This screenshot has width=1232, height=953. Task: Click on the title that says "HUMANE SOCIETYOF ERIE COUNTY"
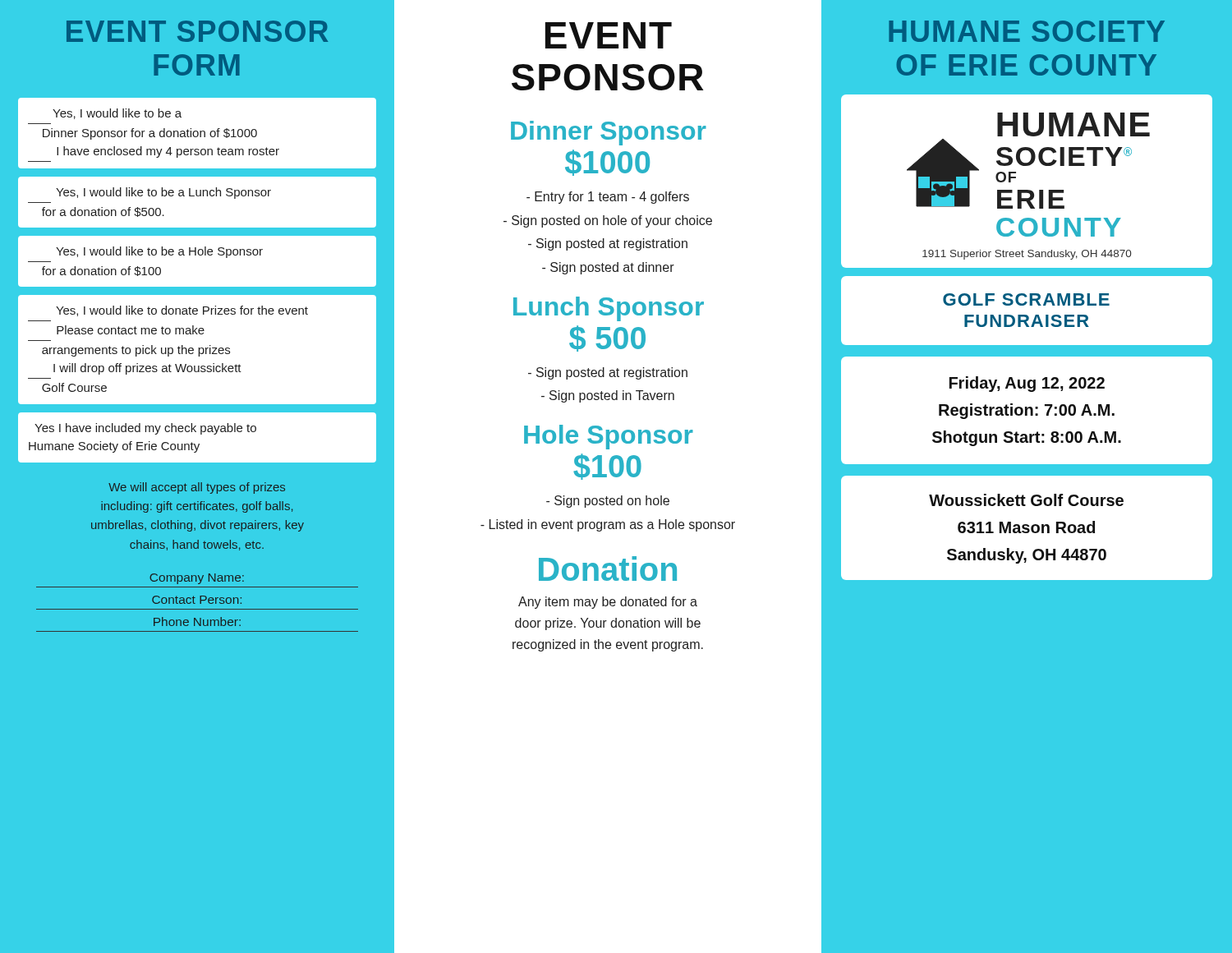(x=1027, y=49)
